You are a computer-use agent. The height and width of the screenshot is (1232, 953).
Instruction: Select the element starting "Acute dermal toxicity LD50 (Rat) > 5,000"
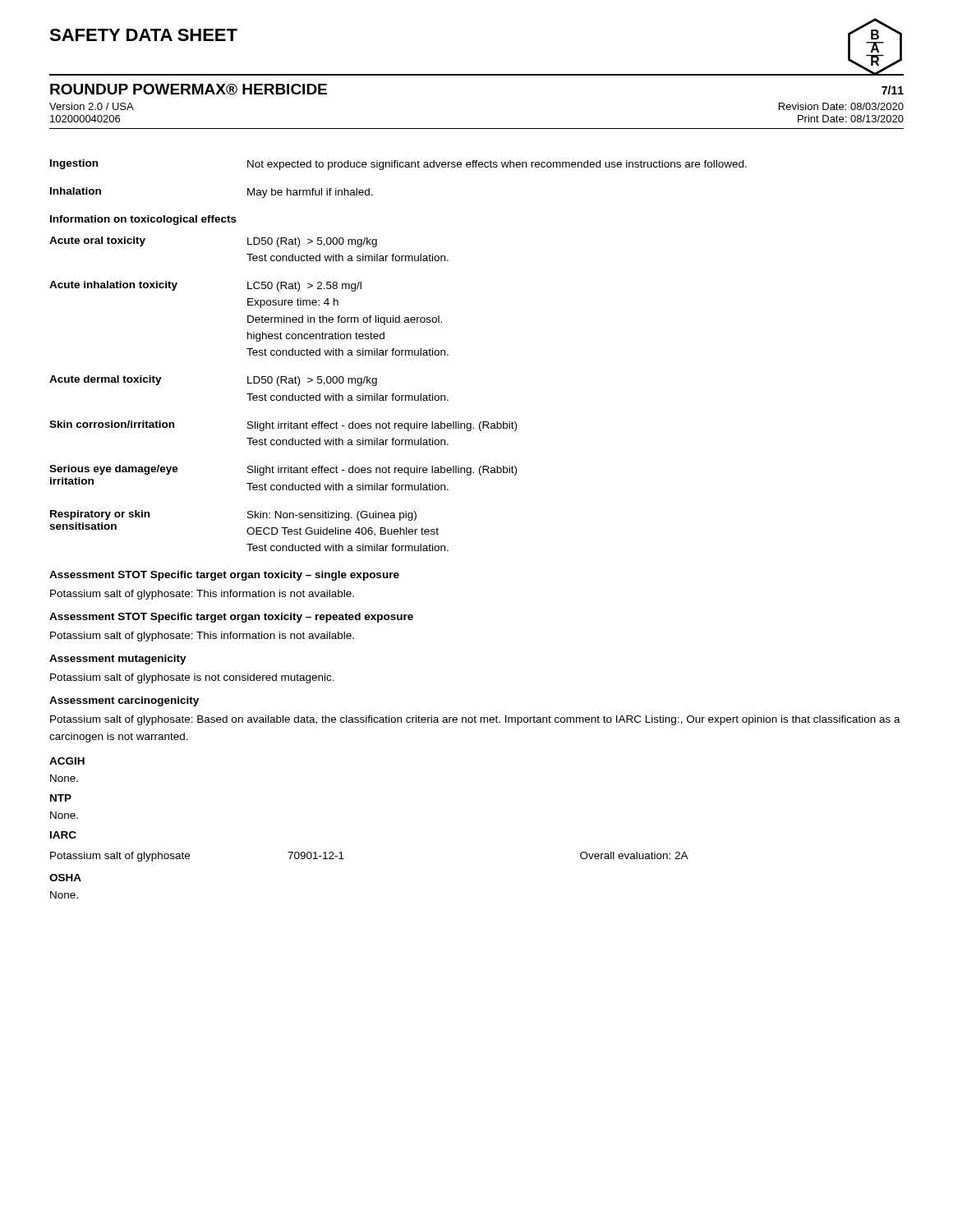click(x=110, y=381)
